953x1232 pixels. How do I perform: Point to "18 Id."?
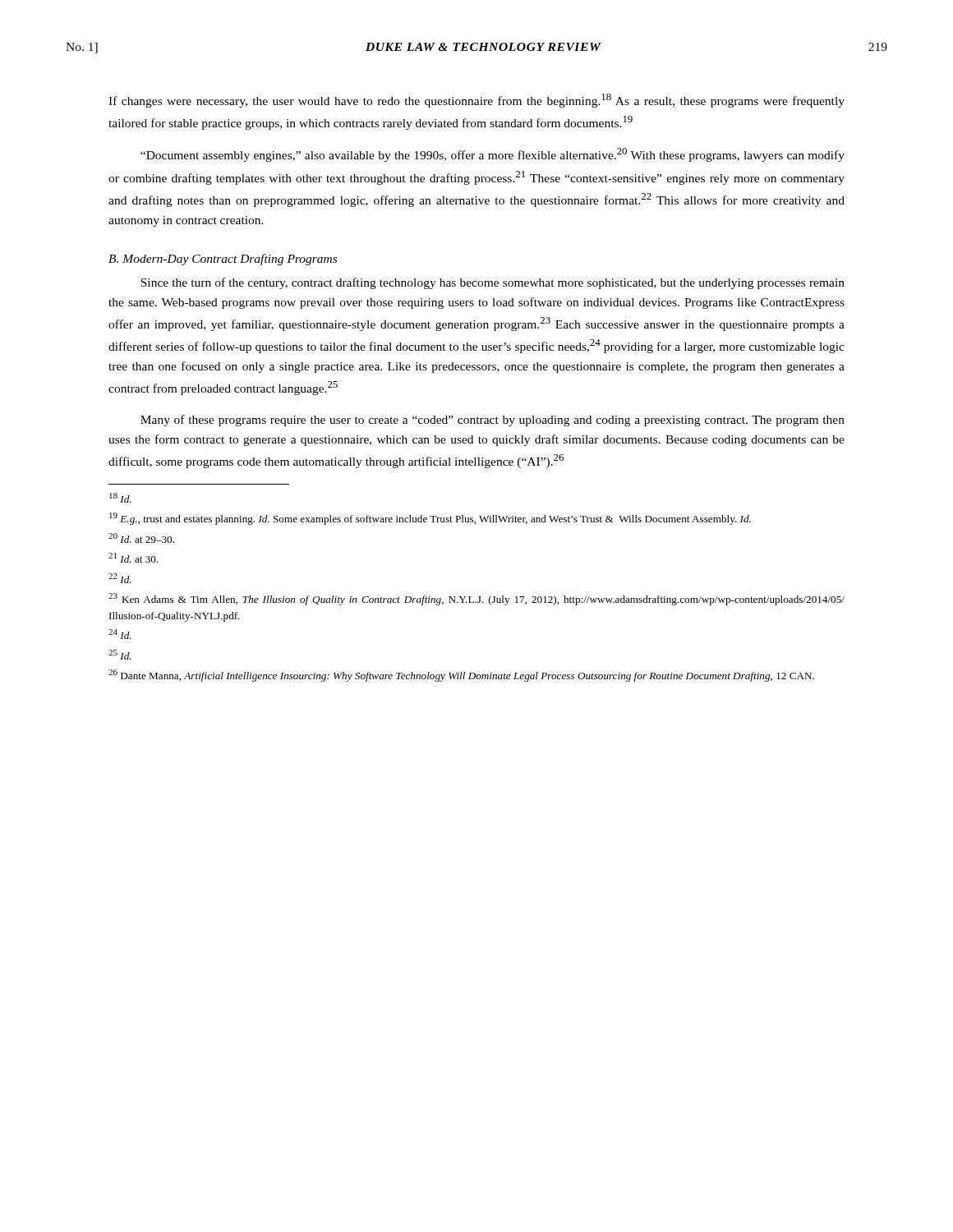coord(120,498)
